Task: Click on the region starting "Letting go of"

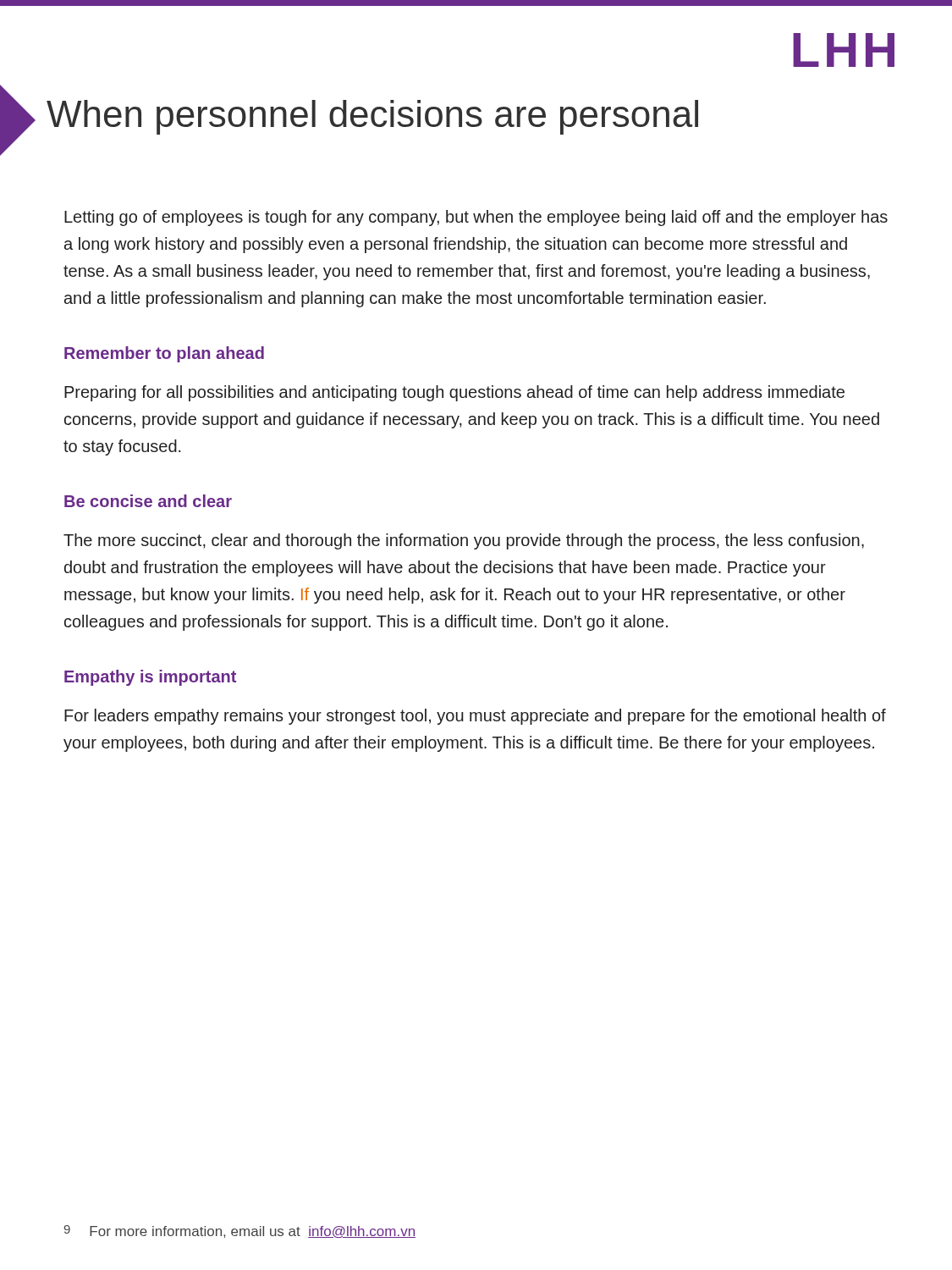Action: click(x=476, y=257)
